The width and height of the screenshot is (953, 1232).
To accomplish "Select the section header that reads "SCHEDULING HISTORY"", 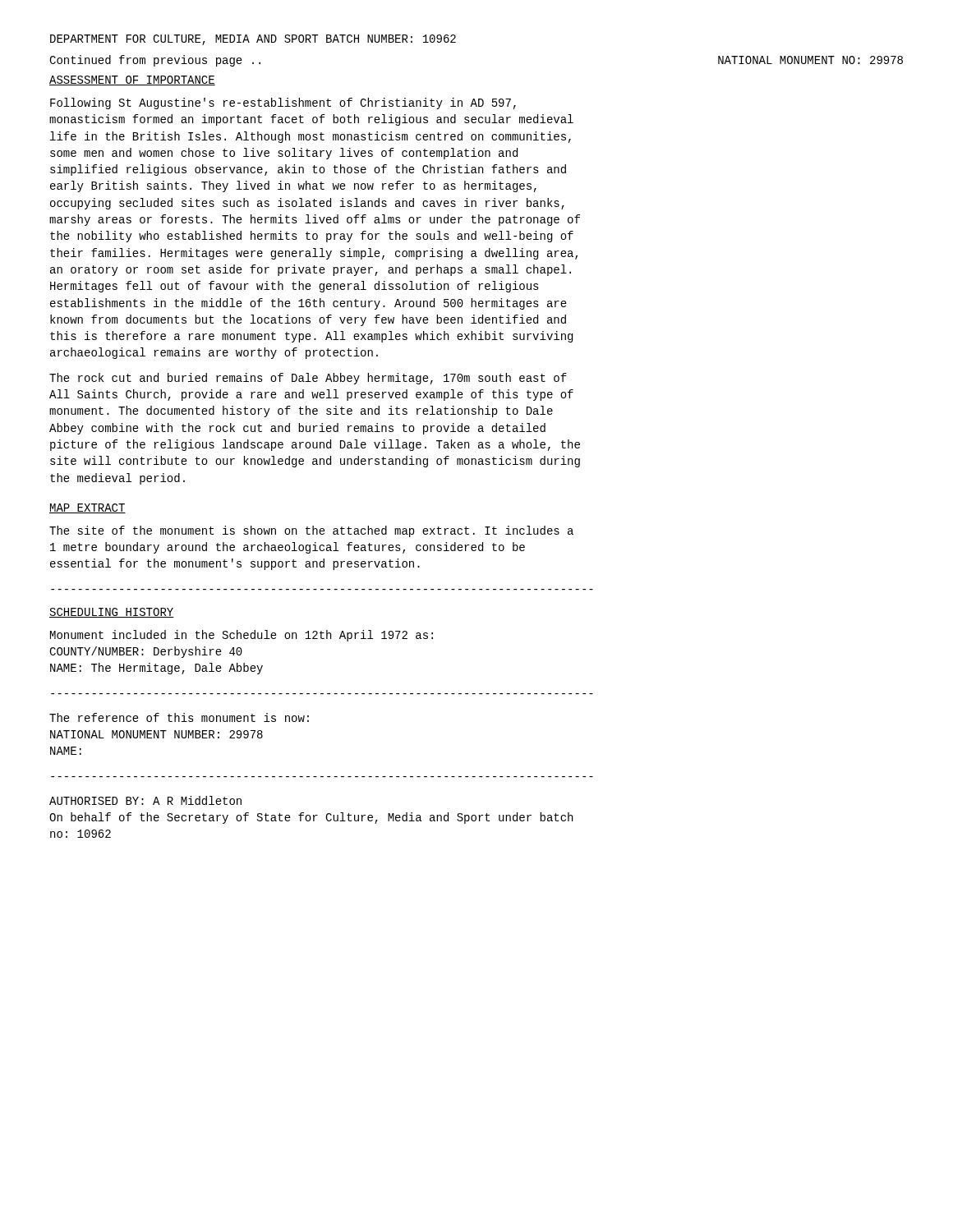I will [x=111, y=612].
